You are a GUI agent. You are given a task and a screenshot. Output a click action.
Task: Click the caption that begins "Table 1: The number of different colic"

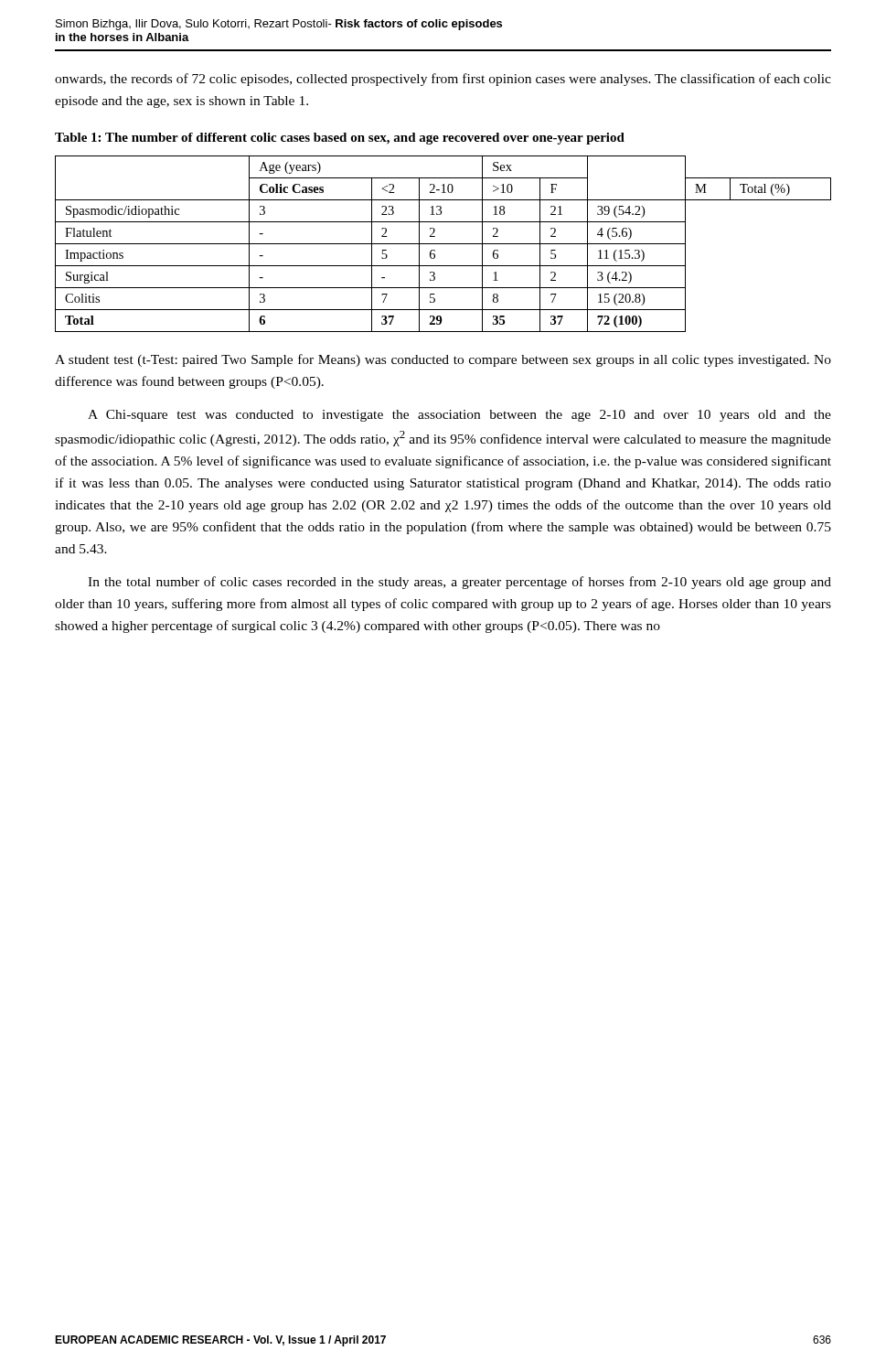coord(340,137)
